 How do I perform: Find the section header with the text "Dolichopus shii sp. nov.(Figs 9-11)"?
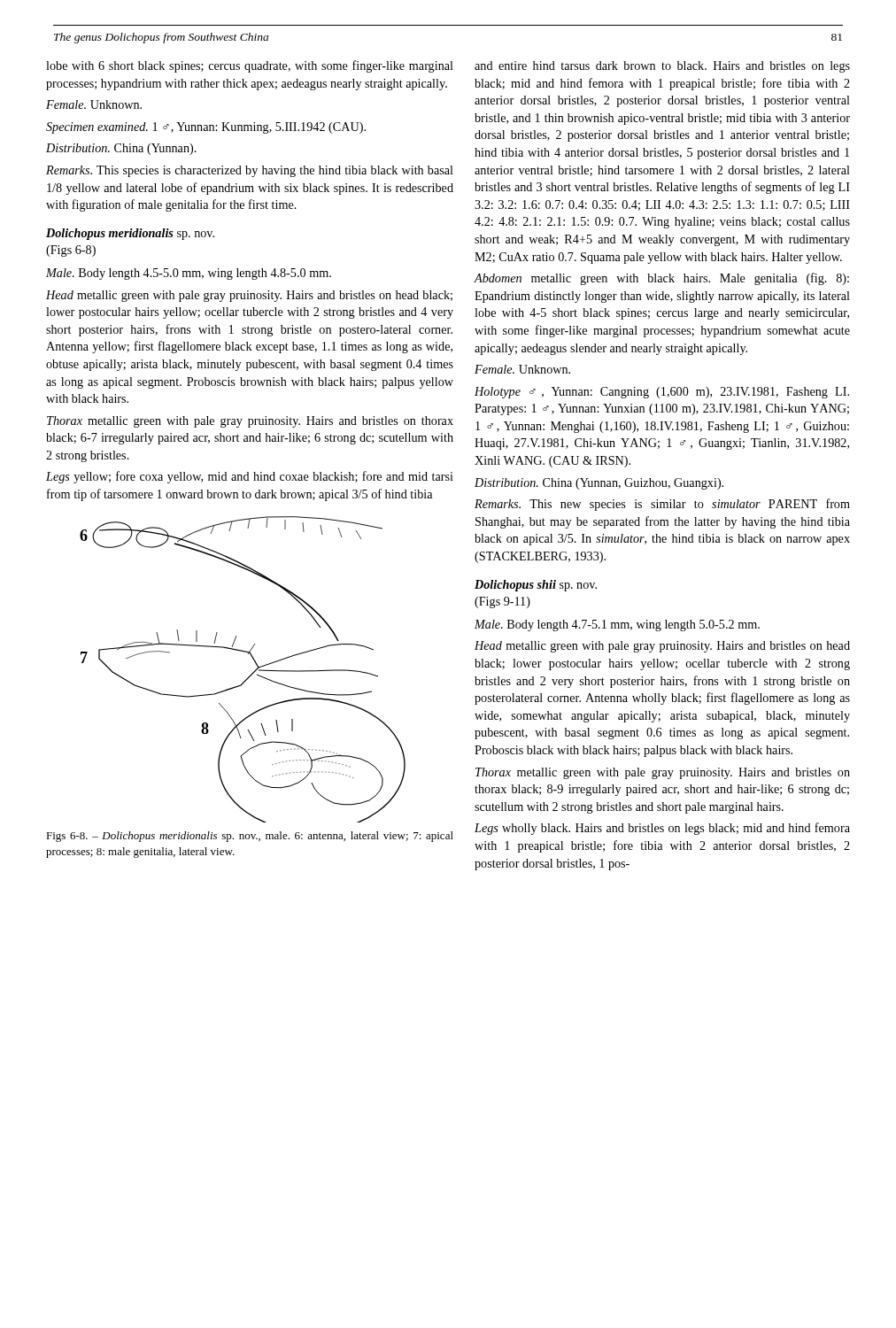pos(536,586)
